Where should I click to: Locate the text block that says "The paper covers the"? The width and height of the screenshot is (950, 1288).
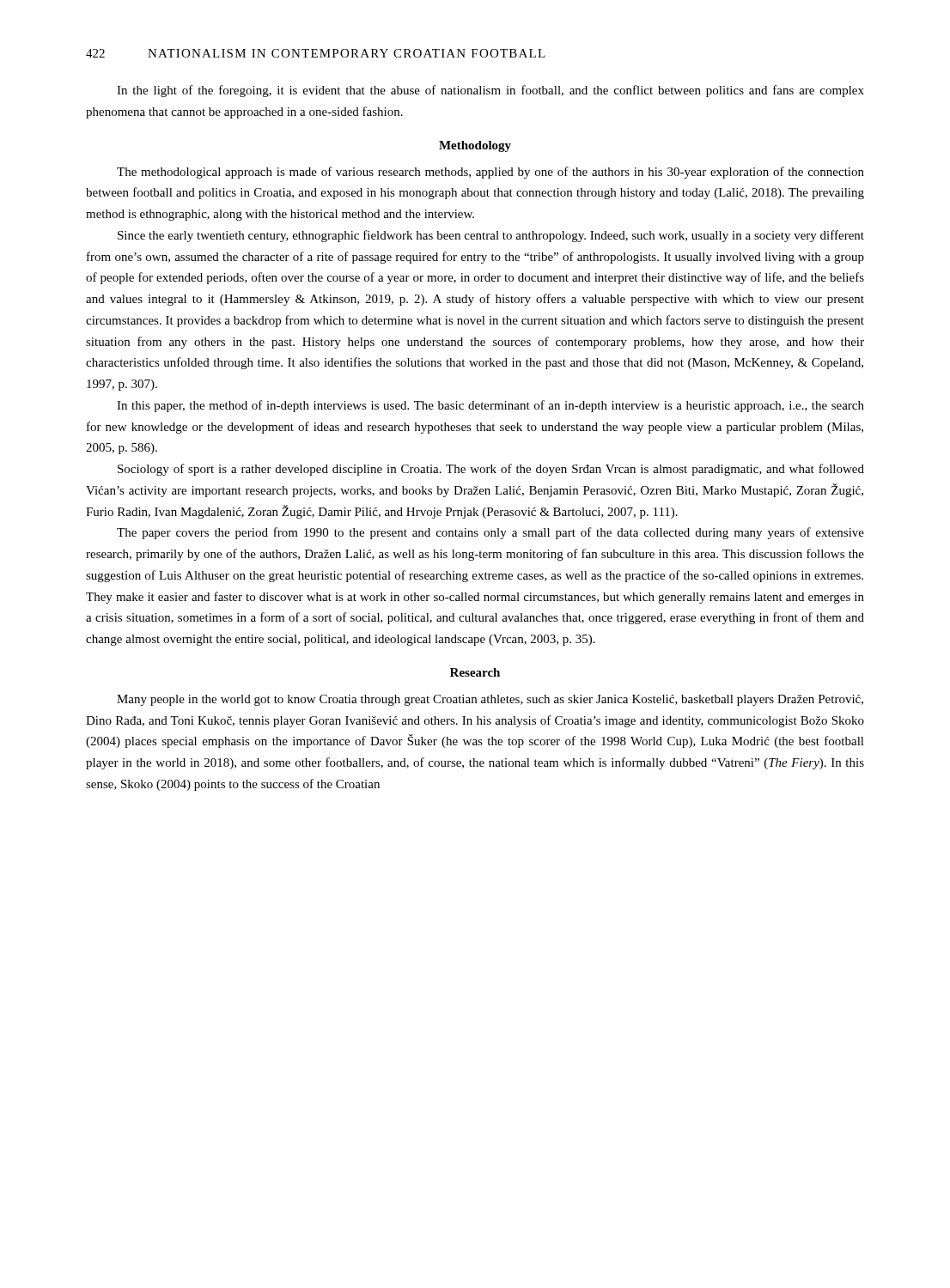475,586
